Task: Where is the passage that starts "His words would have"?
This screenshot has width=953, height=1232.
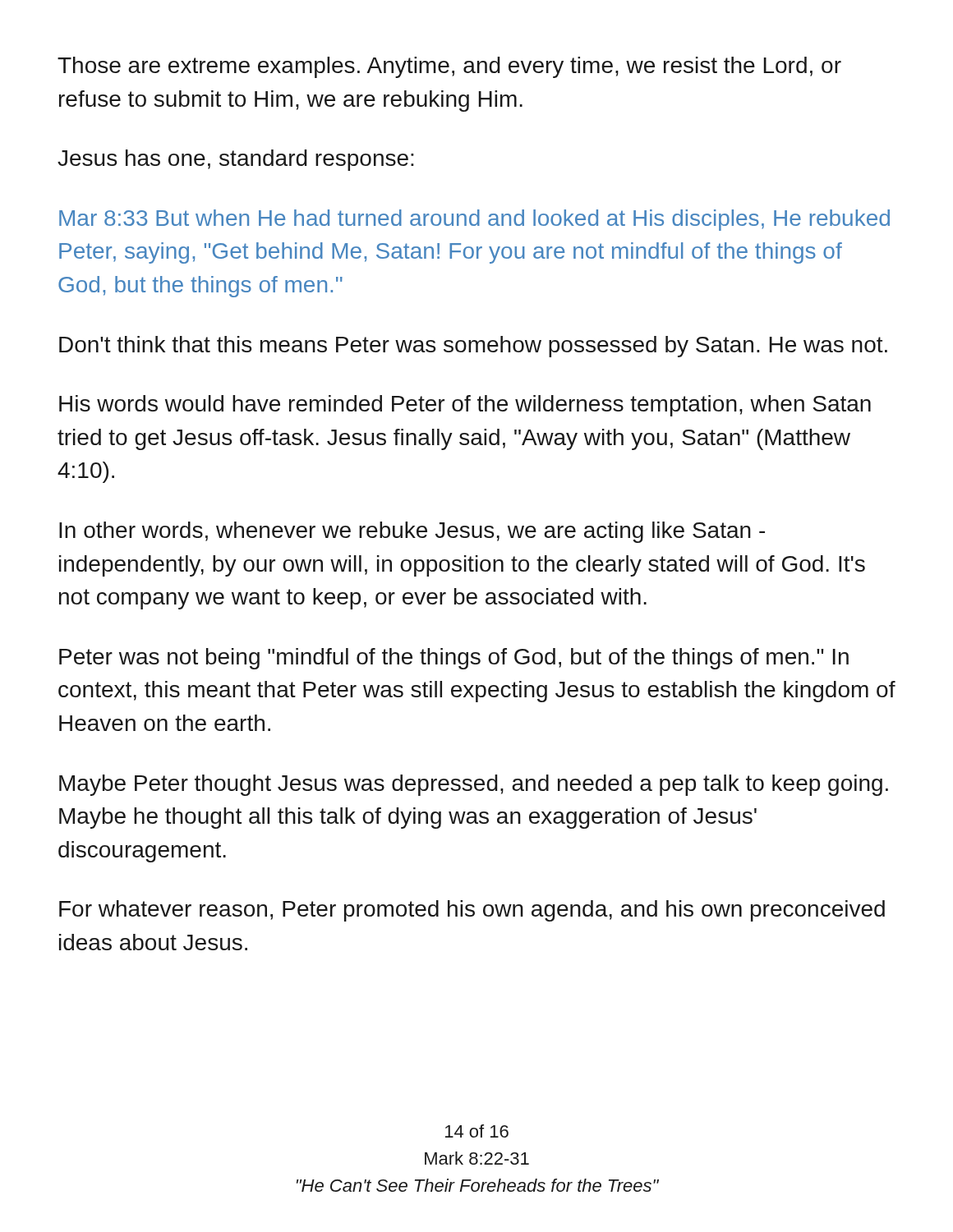Action: click(465, 437)
